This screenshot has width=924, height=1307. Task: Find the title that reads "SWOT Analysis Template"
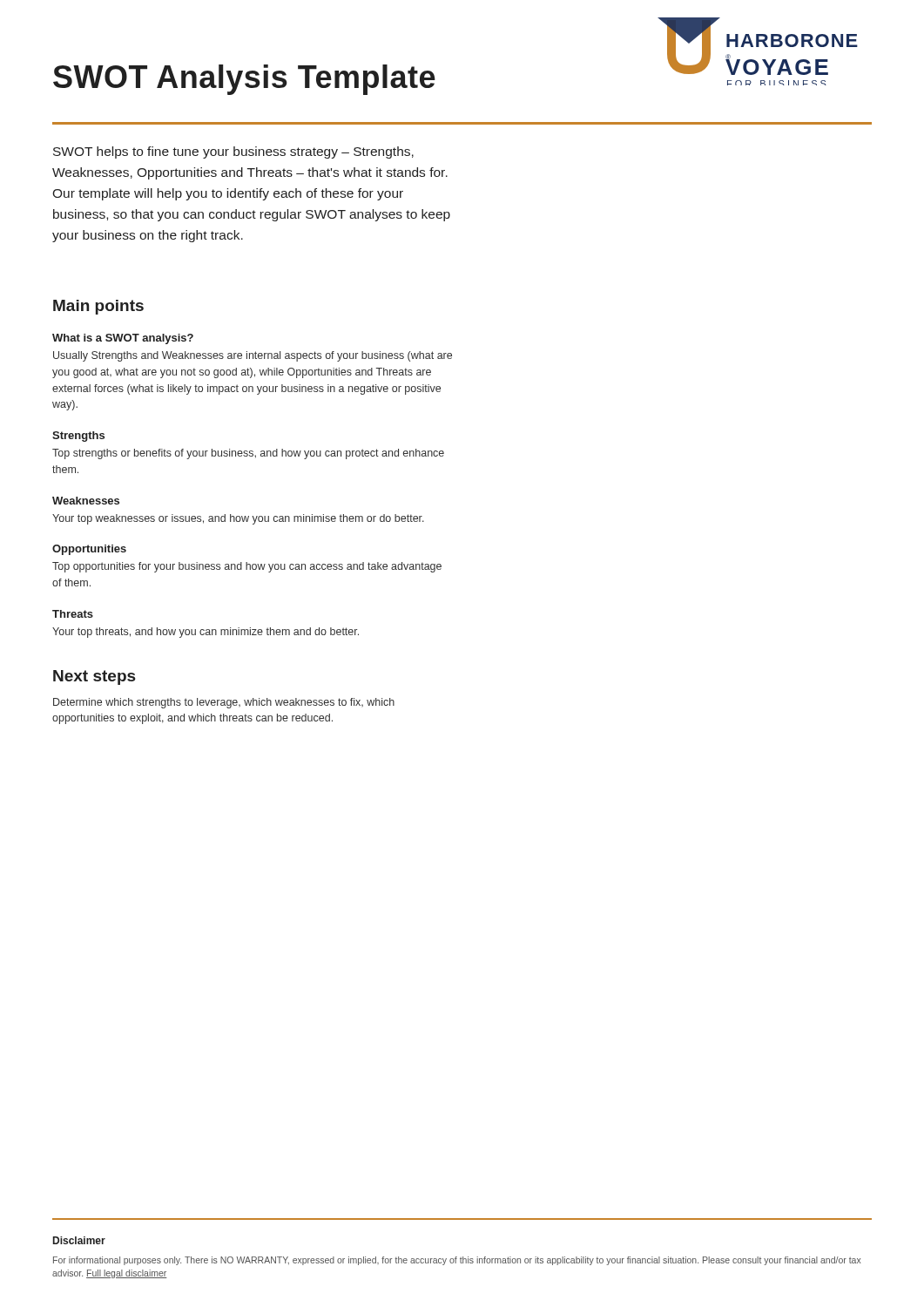point(244,77)
